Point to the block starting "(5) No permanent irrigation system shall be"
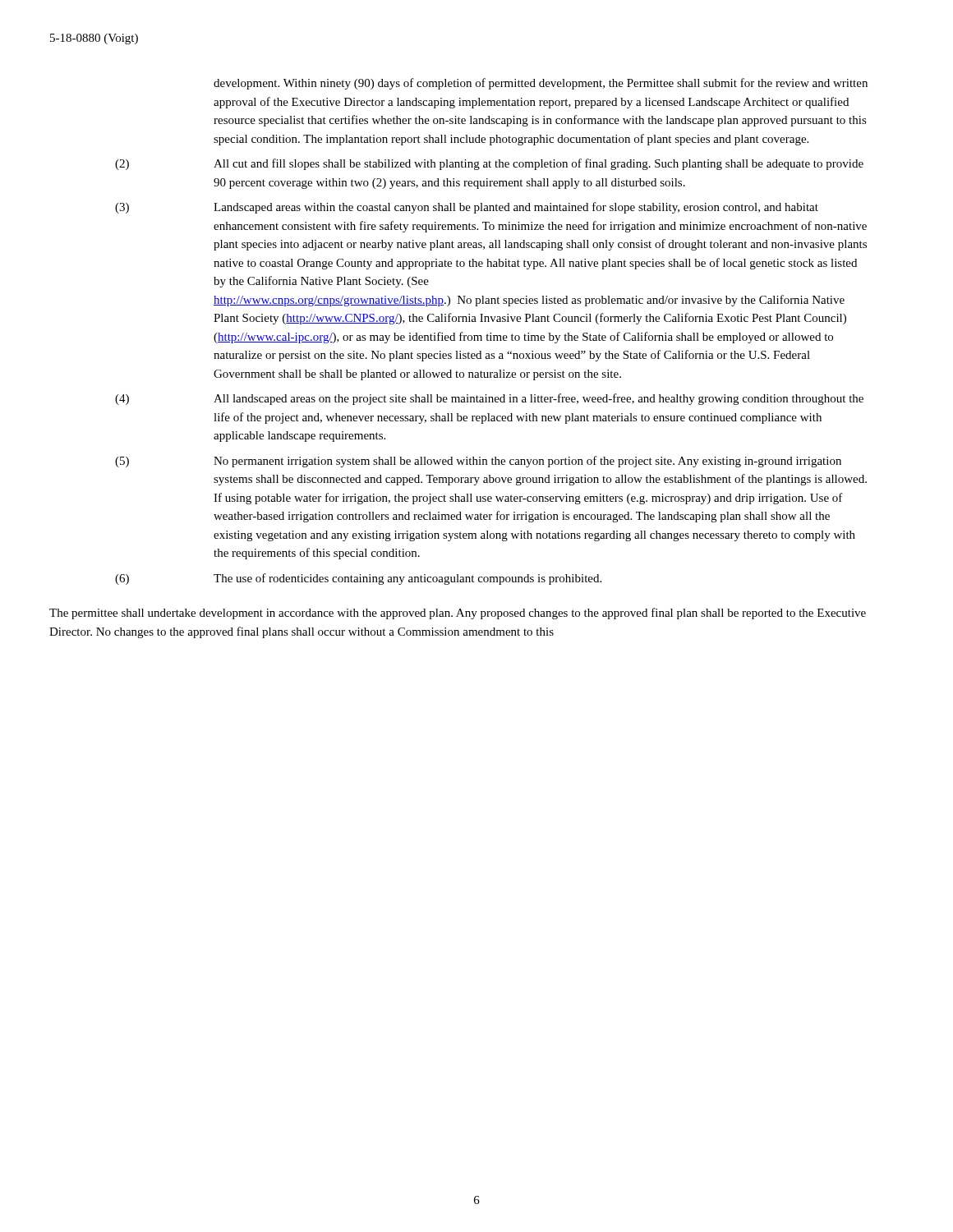 pos(460,507)
